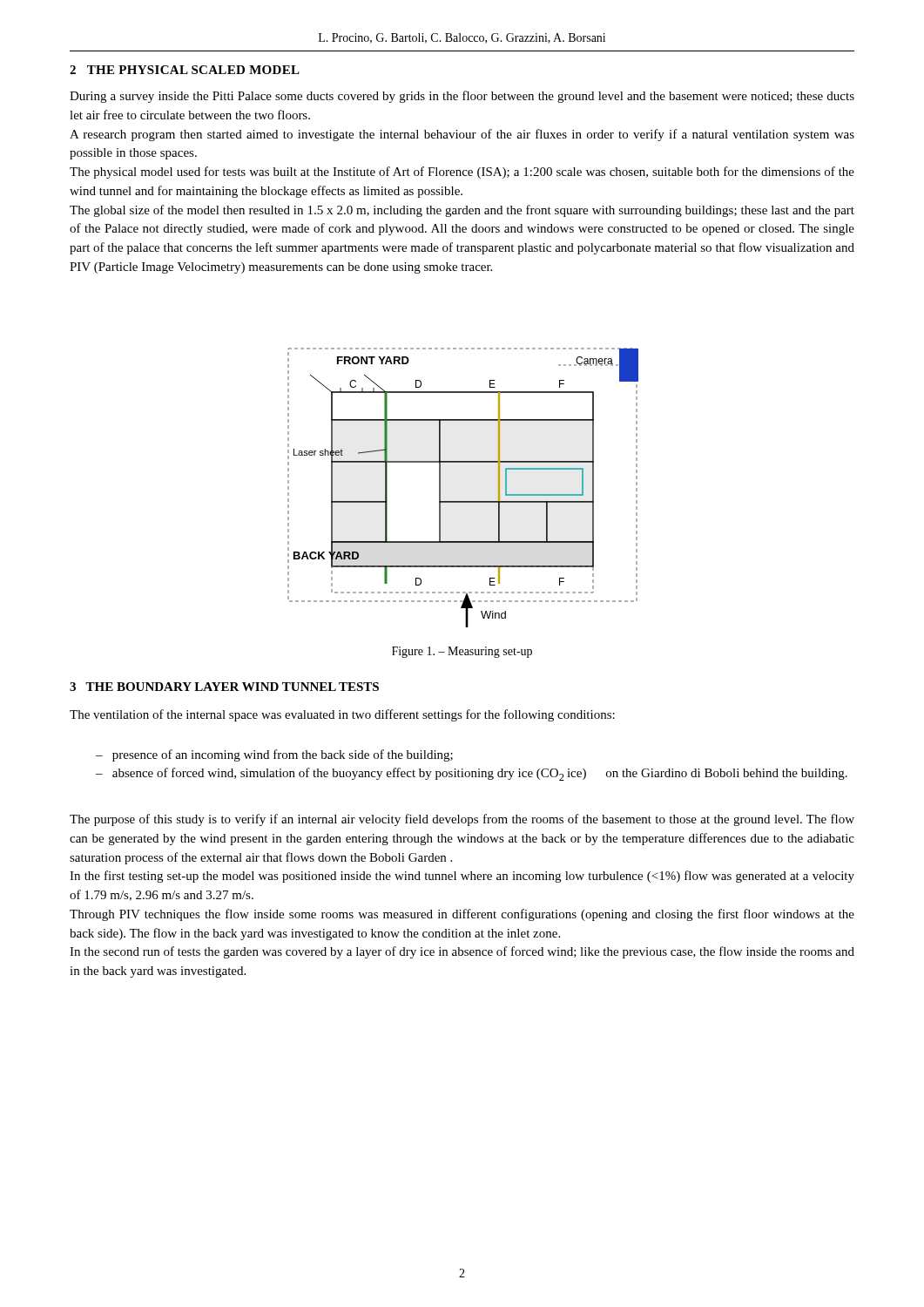The width and height of the screenshot is (924, 1307).
Task: Find the caption on this page that starts "Figure 1. –"
Action: click(462, 651)
